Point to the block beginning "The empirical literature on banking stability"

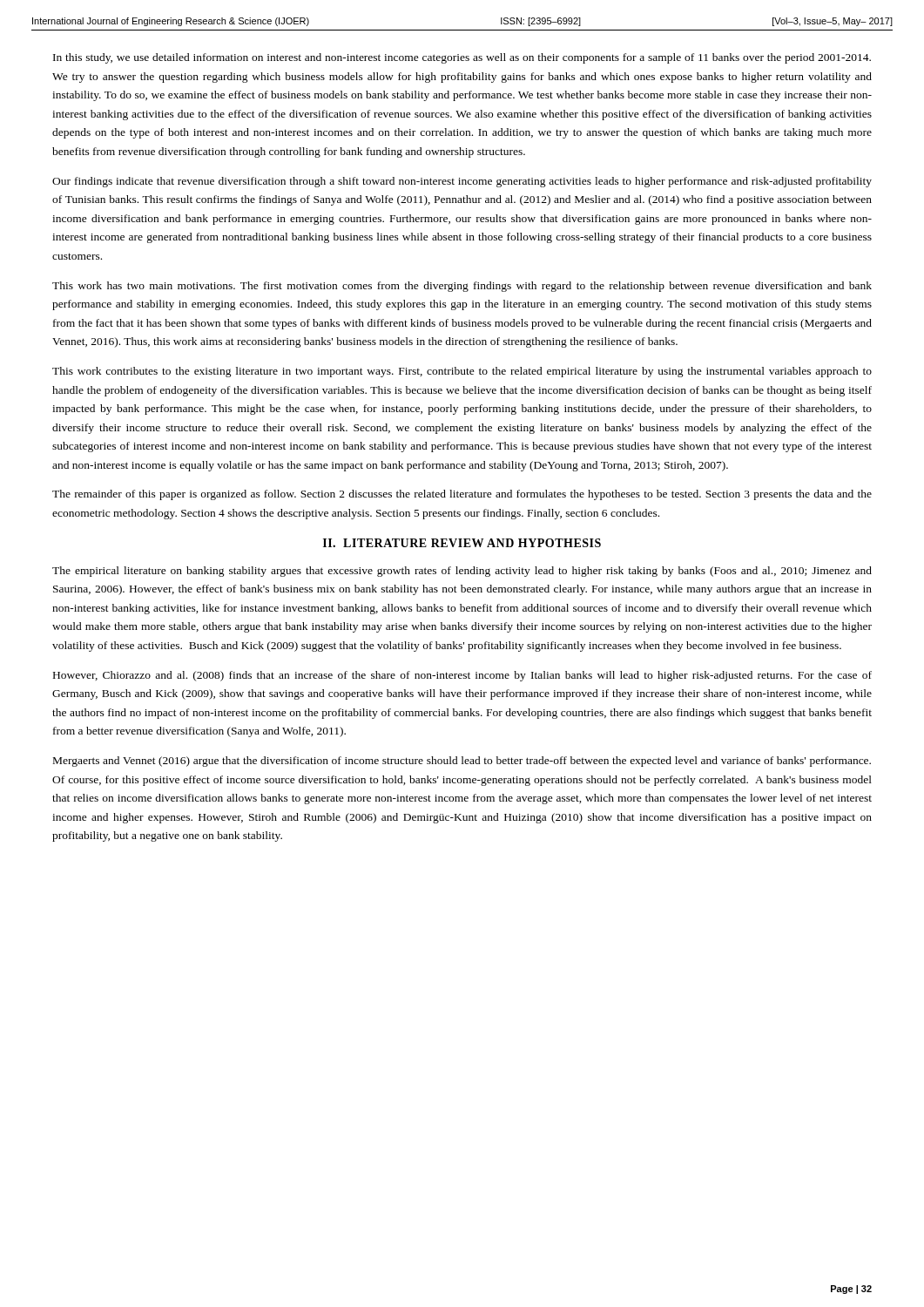(462, 608)
